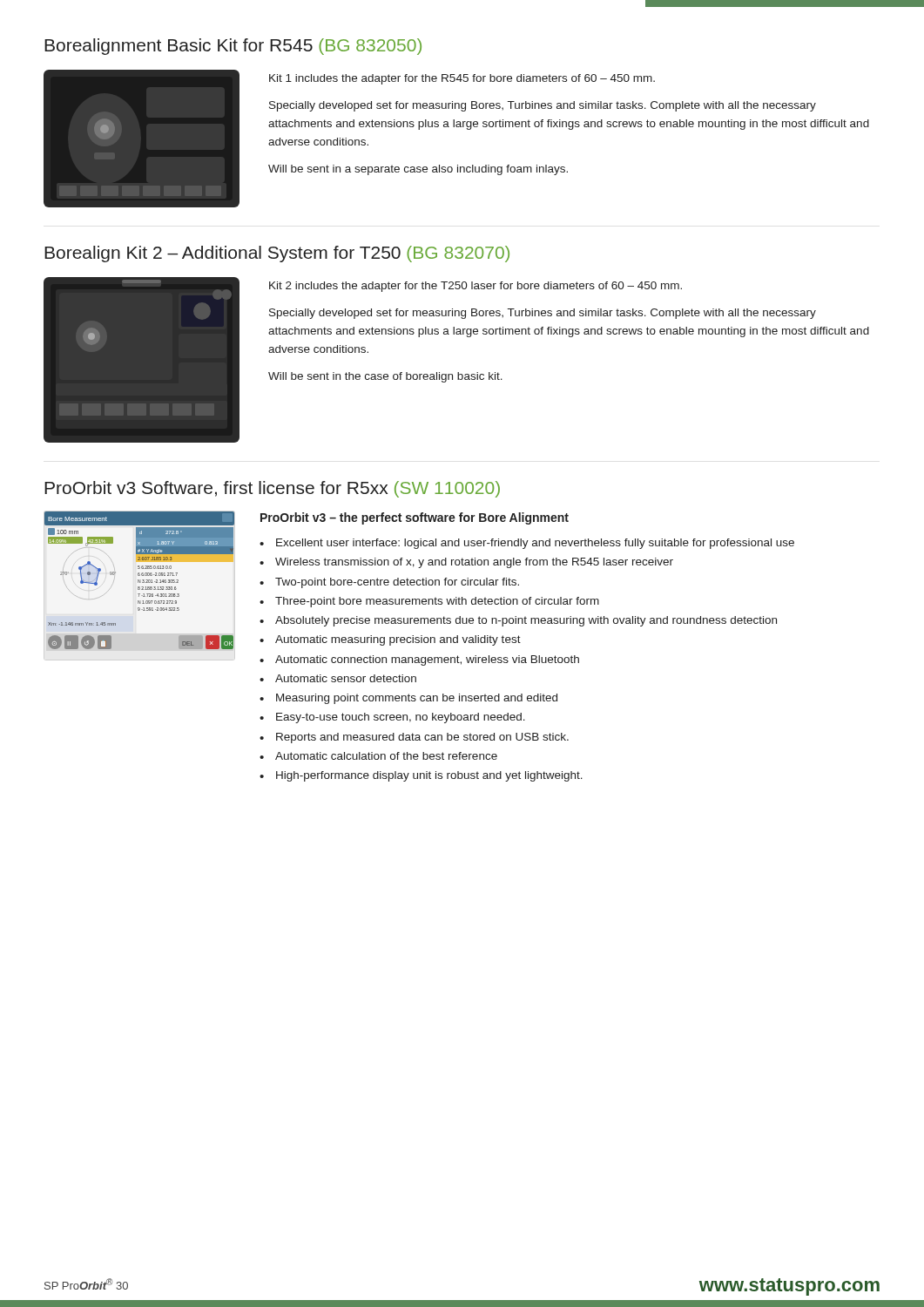The image size is (924, 1307).
Task: Find the section header with the text "Borealign Kit 2 – Additional"
Action: 277,252
